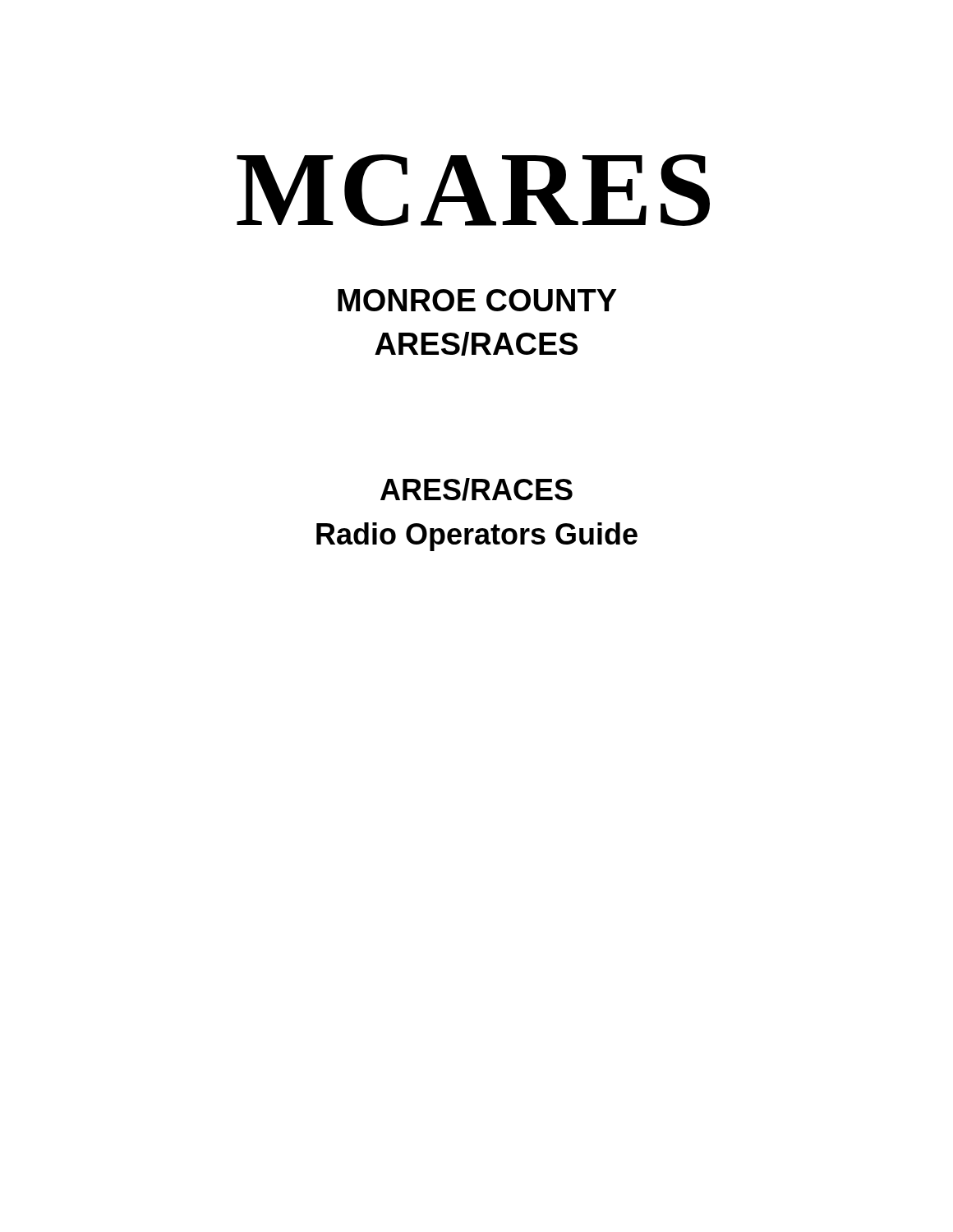
Task: Click on the title with the text "ARES/RACESRadio Operators Guide"
Action: click(x=476, y=512)
